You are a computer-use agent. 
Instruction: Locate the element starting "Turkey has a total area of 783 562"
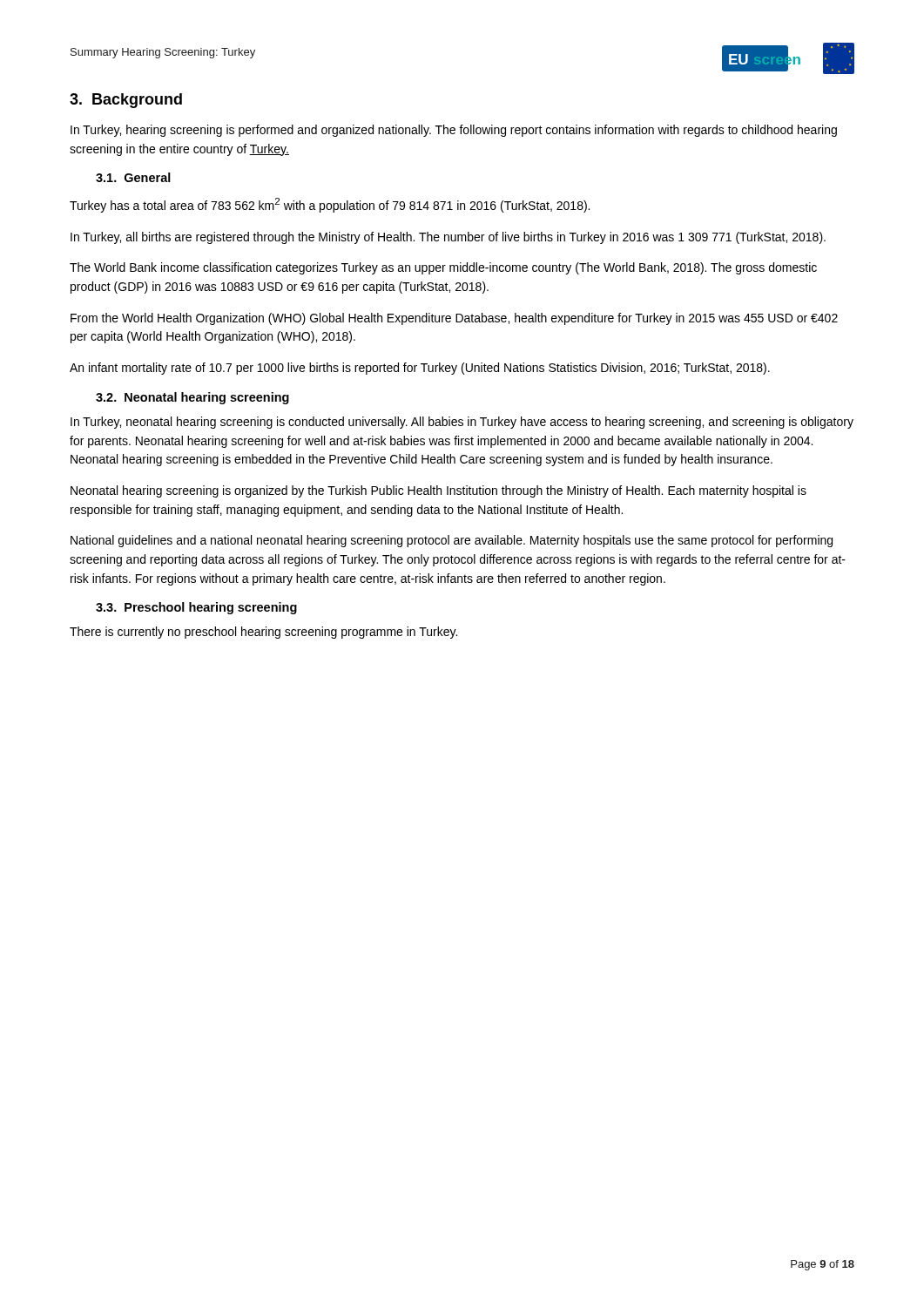[330, 204]
